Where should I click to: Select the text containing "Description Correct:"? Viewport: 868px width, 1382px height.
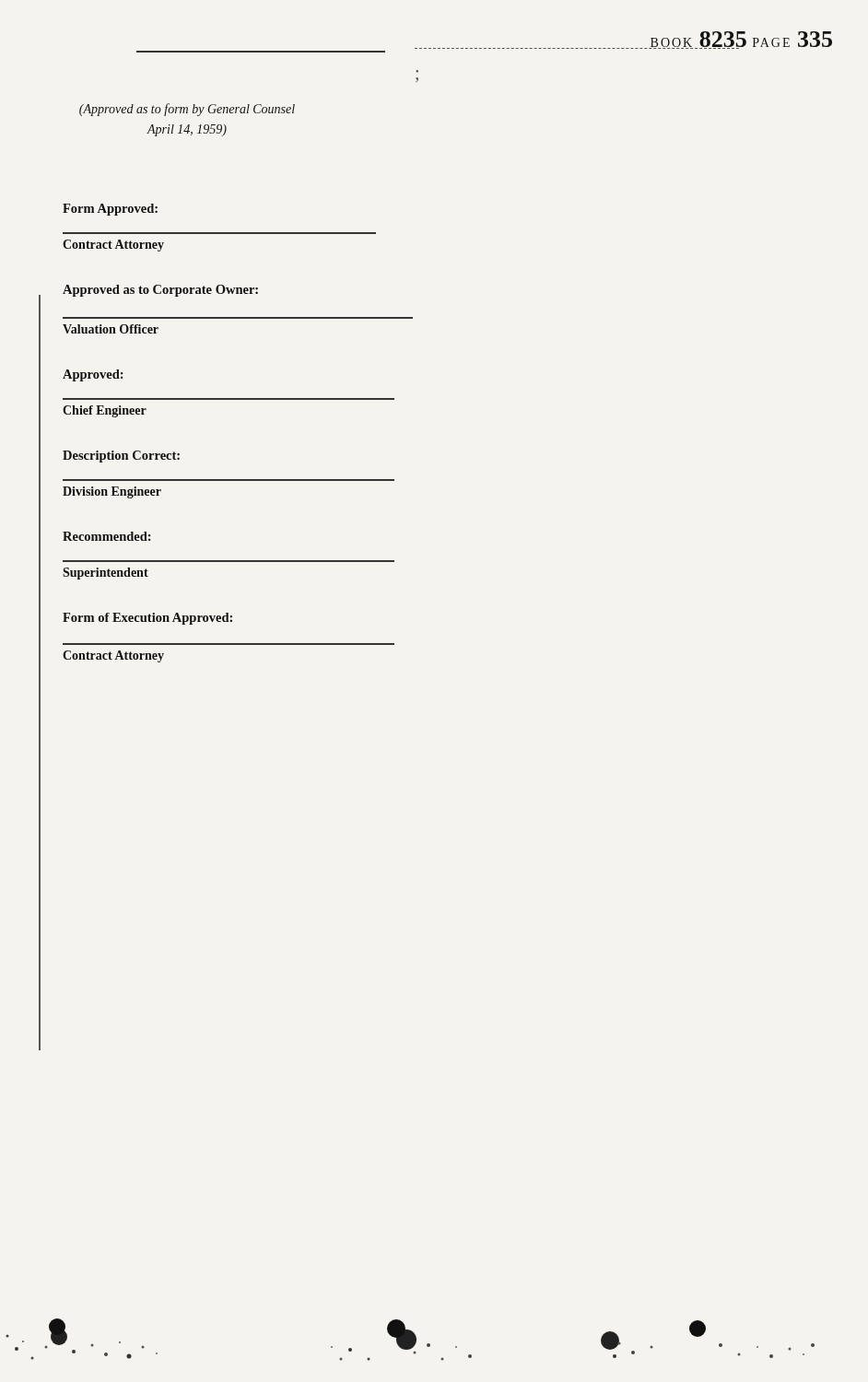[122, 455]
